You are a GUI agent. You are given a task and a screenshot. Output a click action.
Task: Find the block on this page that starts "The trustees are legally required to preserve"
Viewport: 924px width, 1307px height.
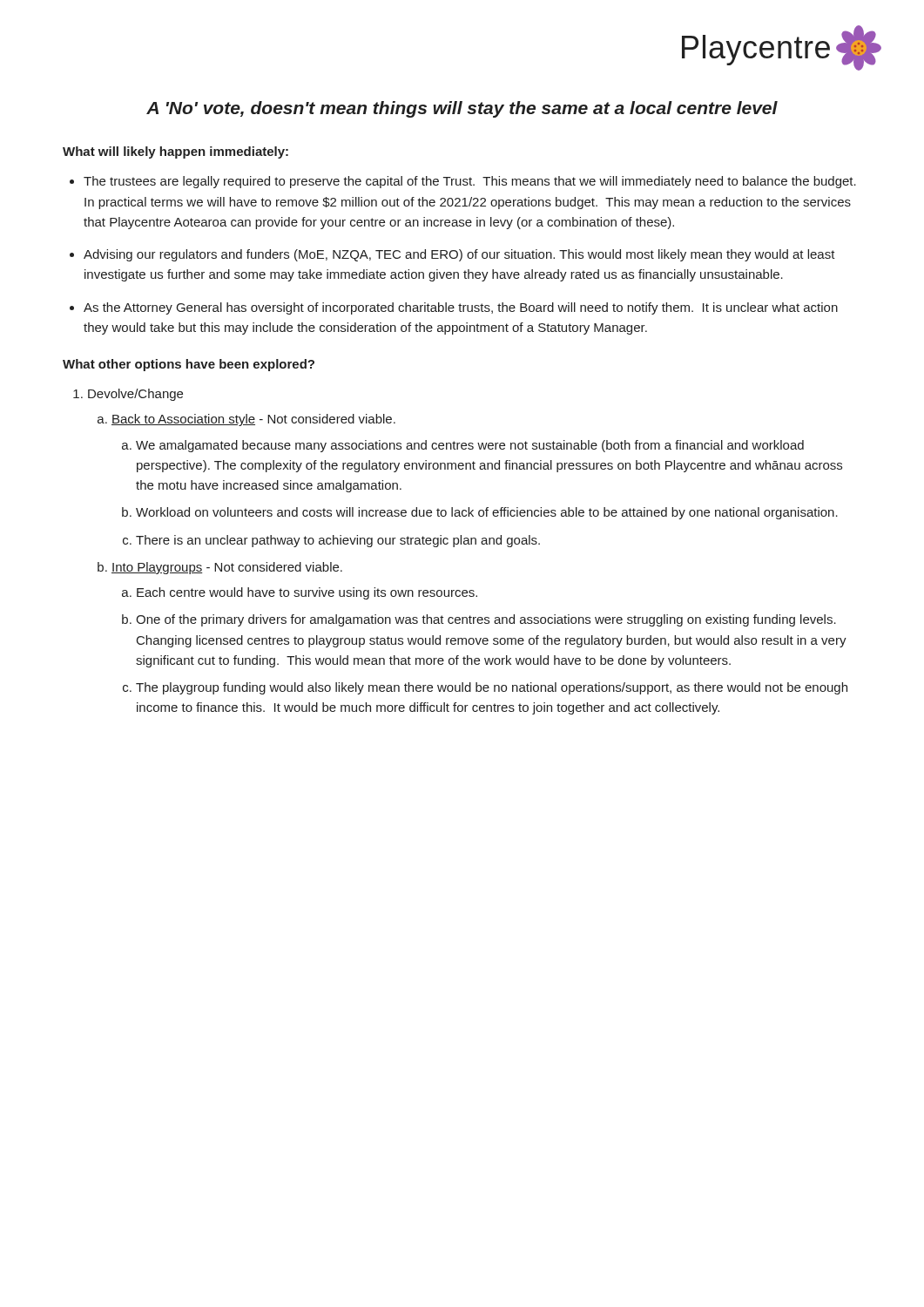(470, 201)
